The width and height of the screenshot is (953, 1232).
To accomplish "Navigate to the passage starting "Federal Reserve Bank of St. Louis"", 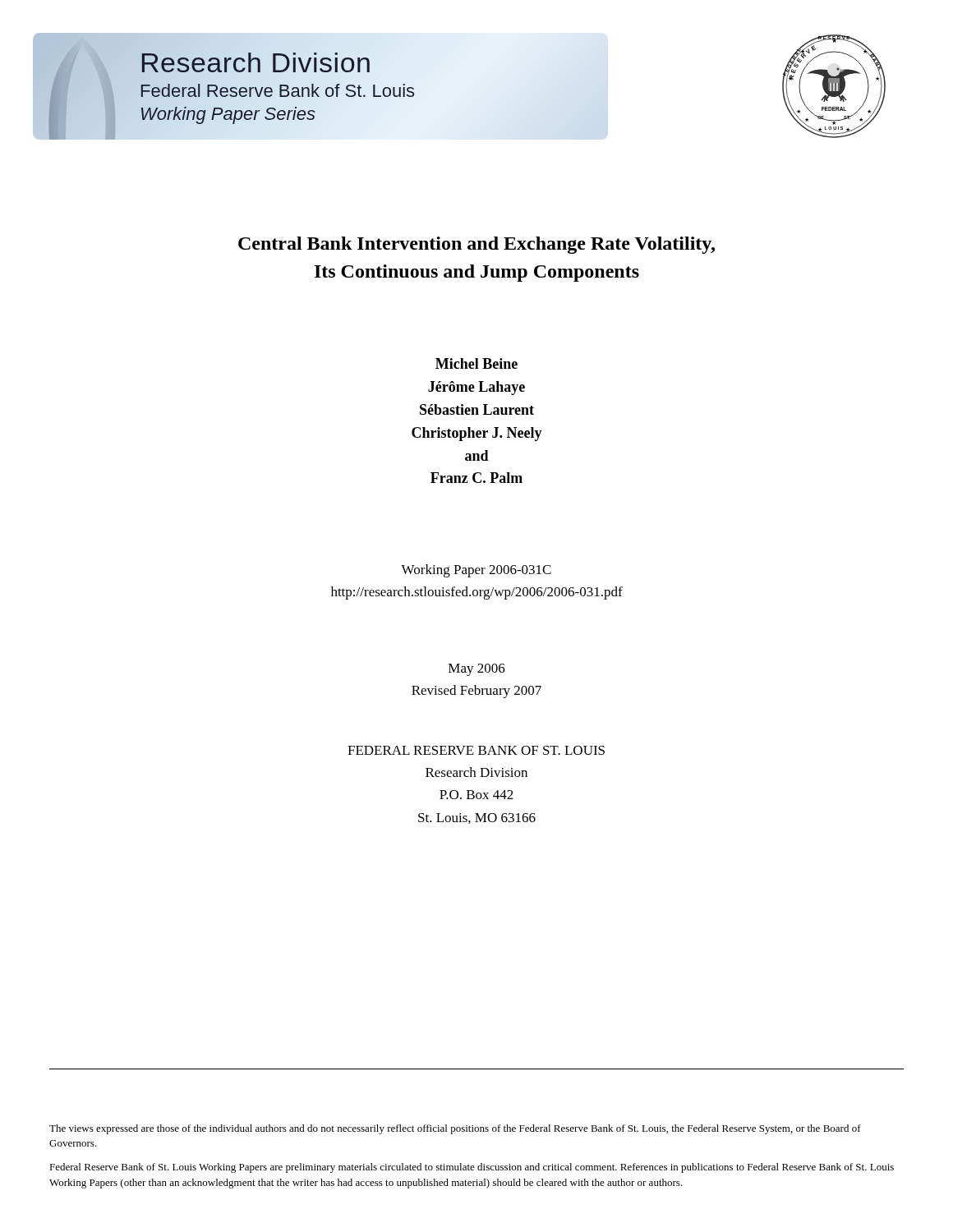I will pos(476,1175).
